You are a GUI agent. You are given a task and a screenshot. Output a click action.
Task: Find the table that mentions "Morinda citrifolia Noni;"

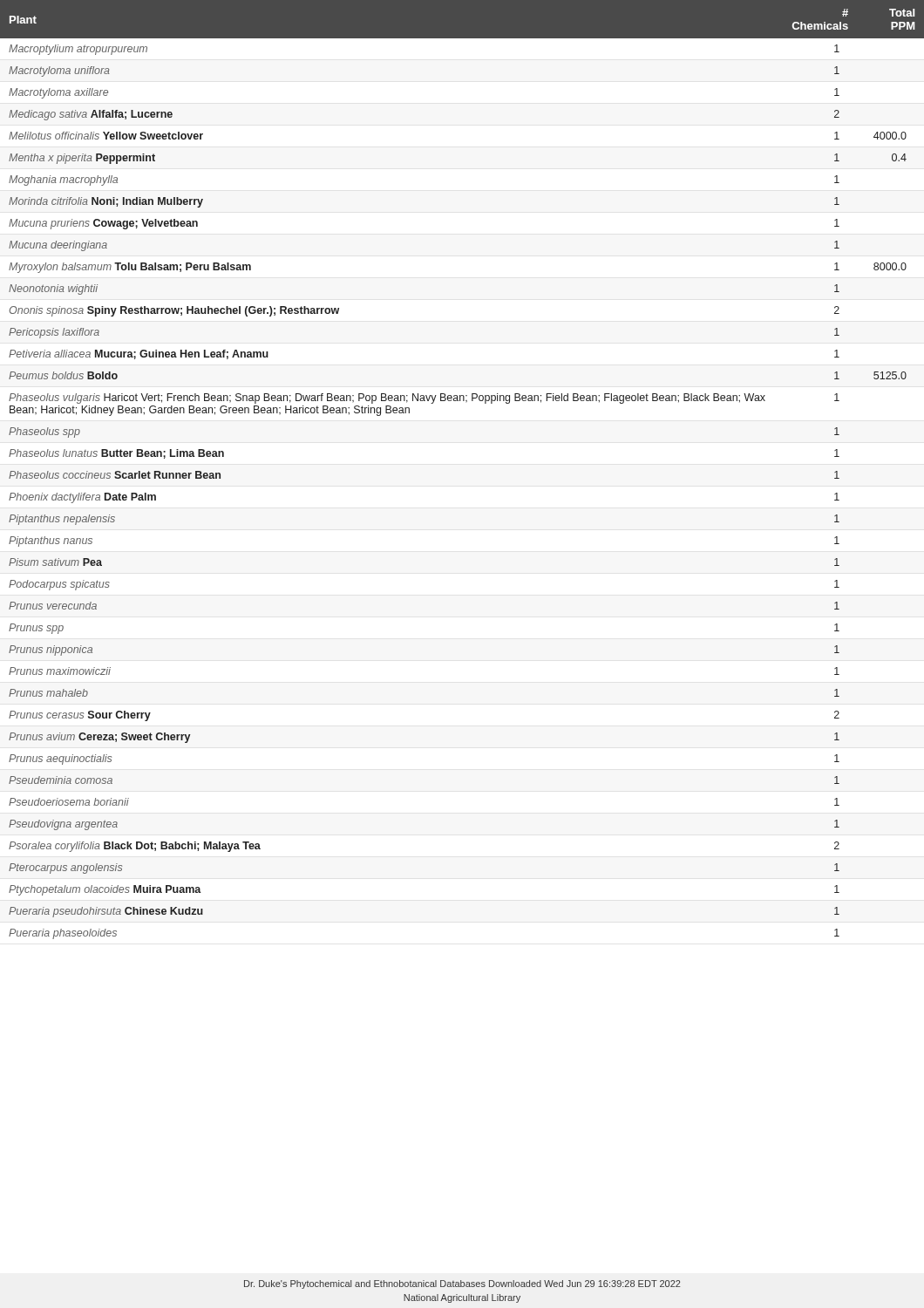pos(462,637)
